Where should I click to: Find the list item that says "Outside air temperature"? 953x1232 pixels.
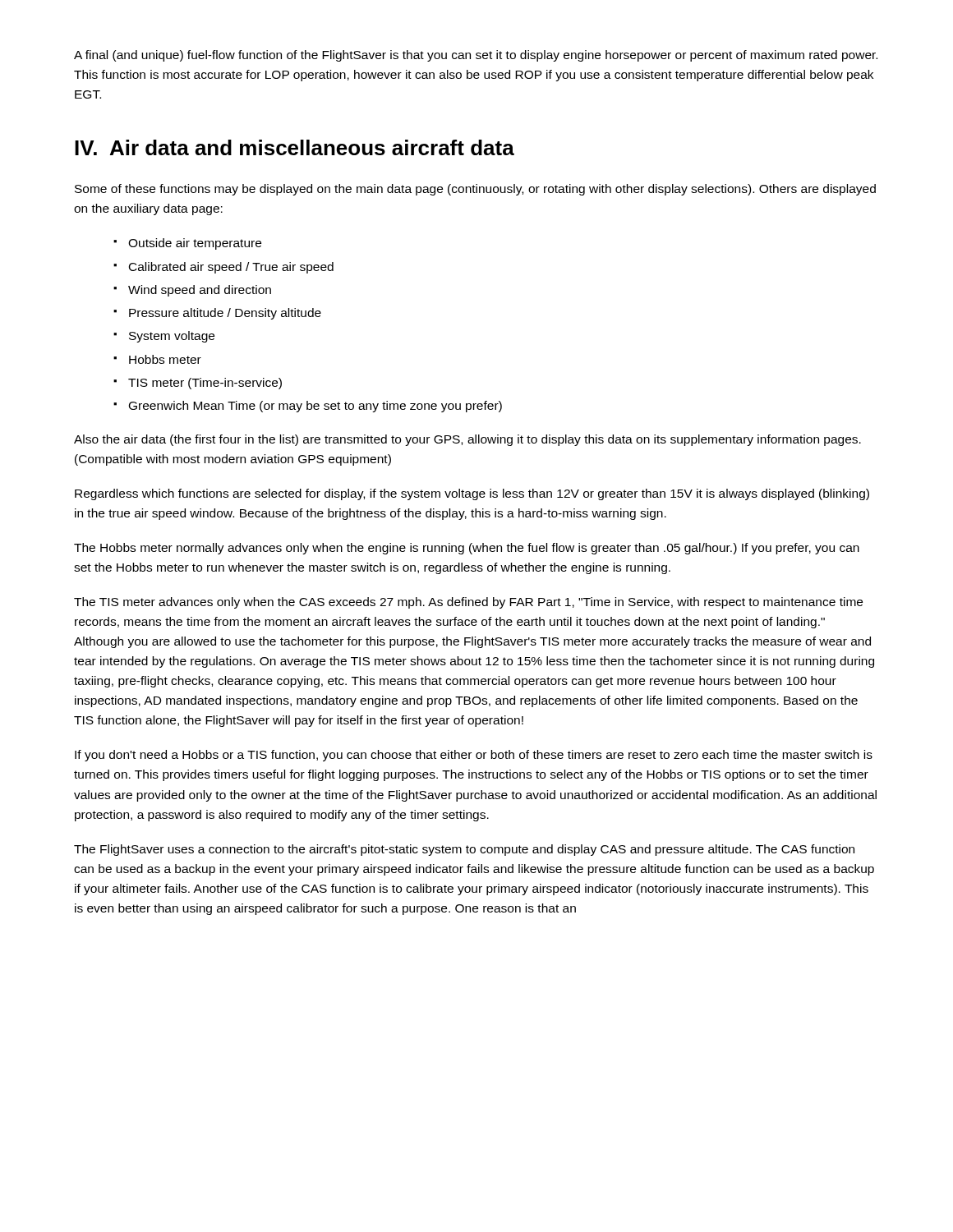[195, 243]
